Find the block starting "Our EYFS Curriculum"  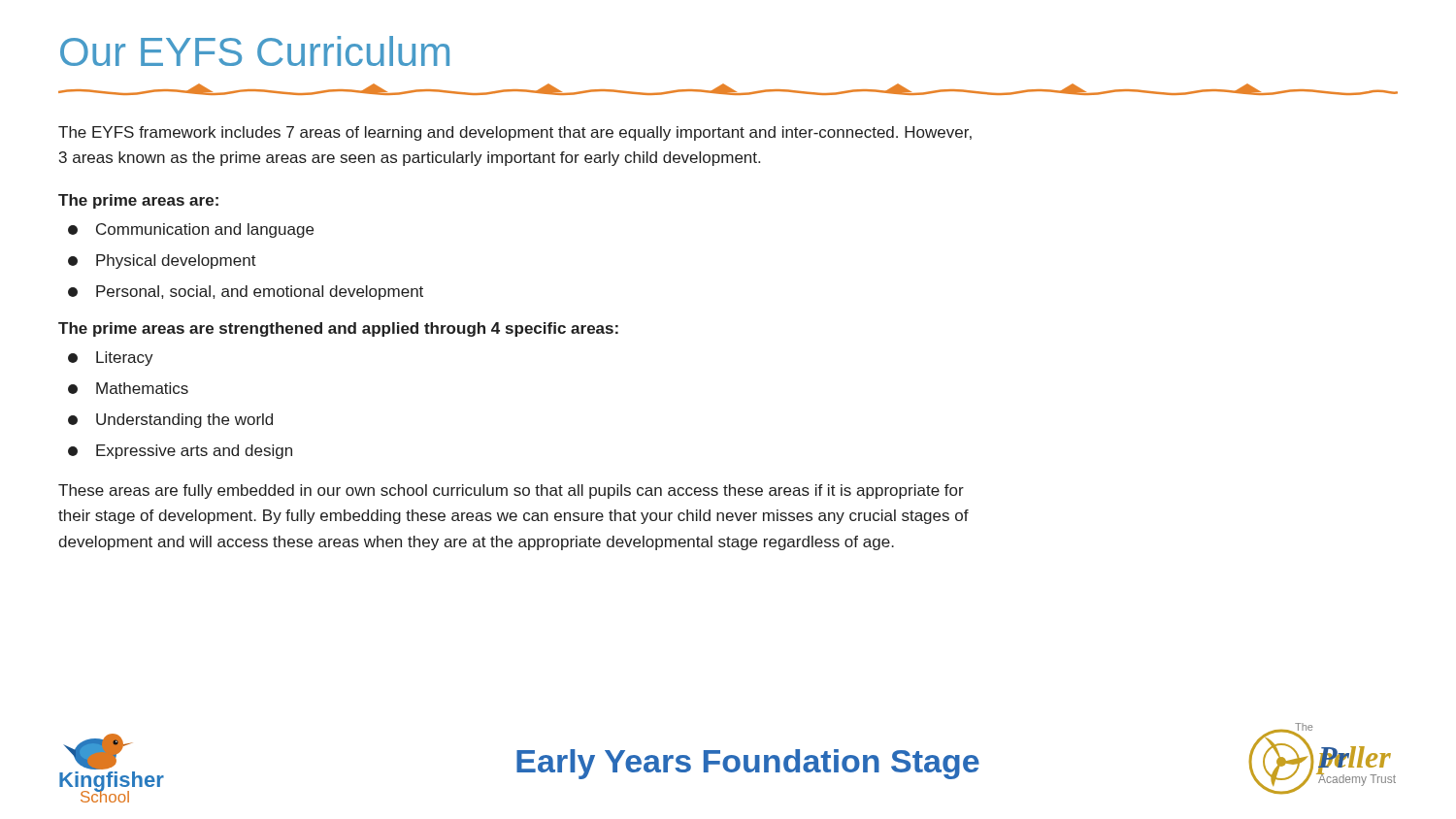tap(255, 51)
